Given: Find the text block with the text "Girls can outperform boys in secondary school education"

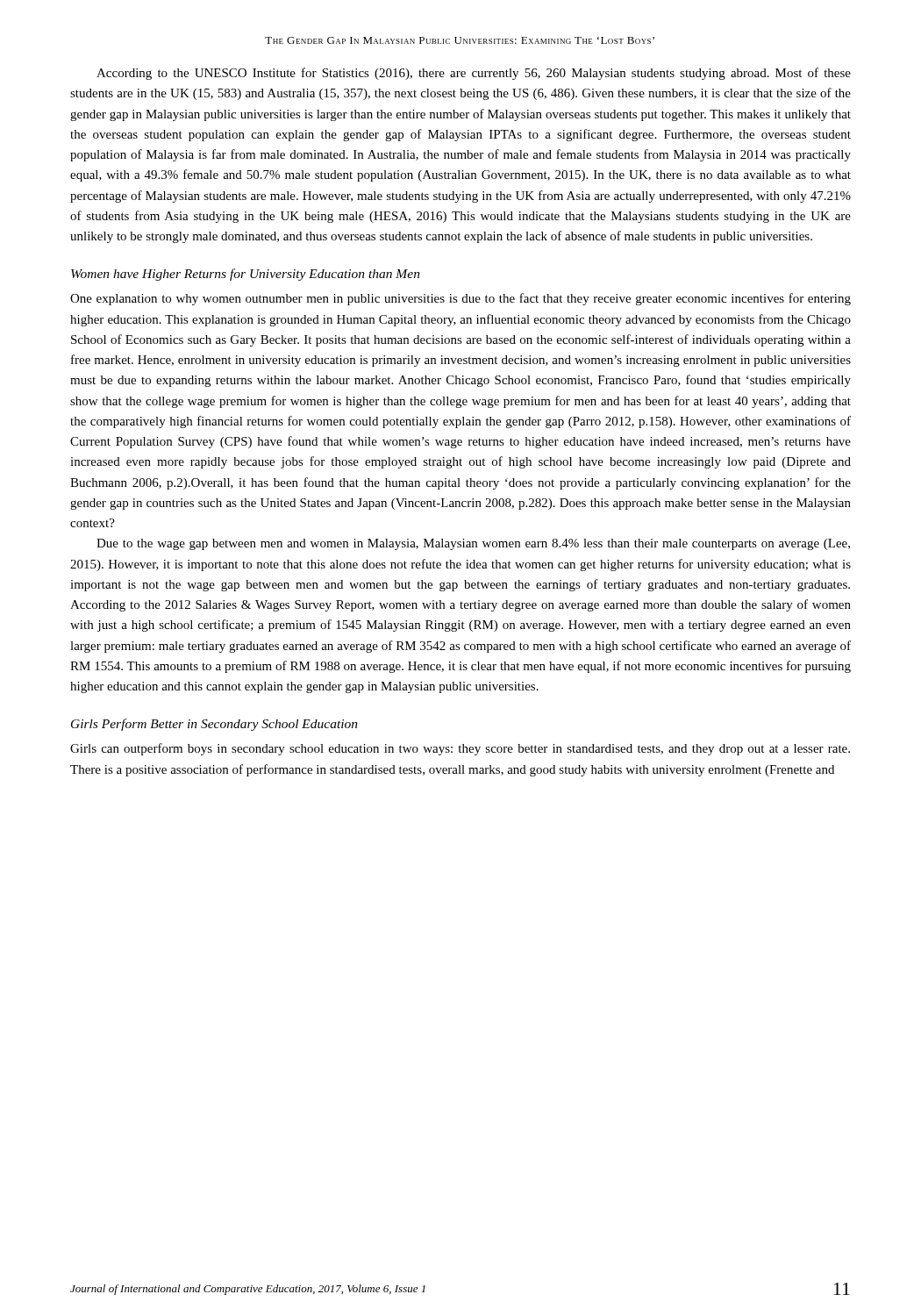Looking at the screenshot, I should [x=460, y=759].
